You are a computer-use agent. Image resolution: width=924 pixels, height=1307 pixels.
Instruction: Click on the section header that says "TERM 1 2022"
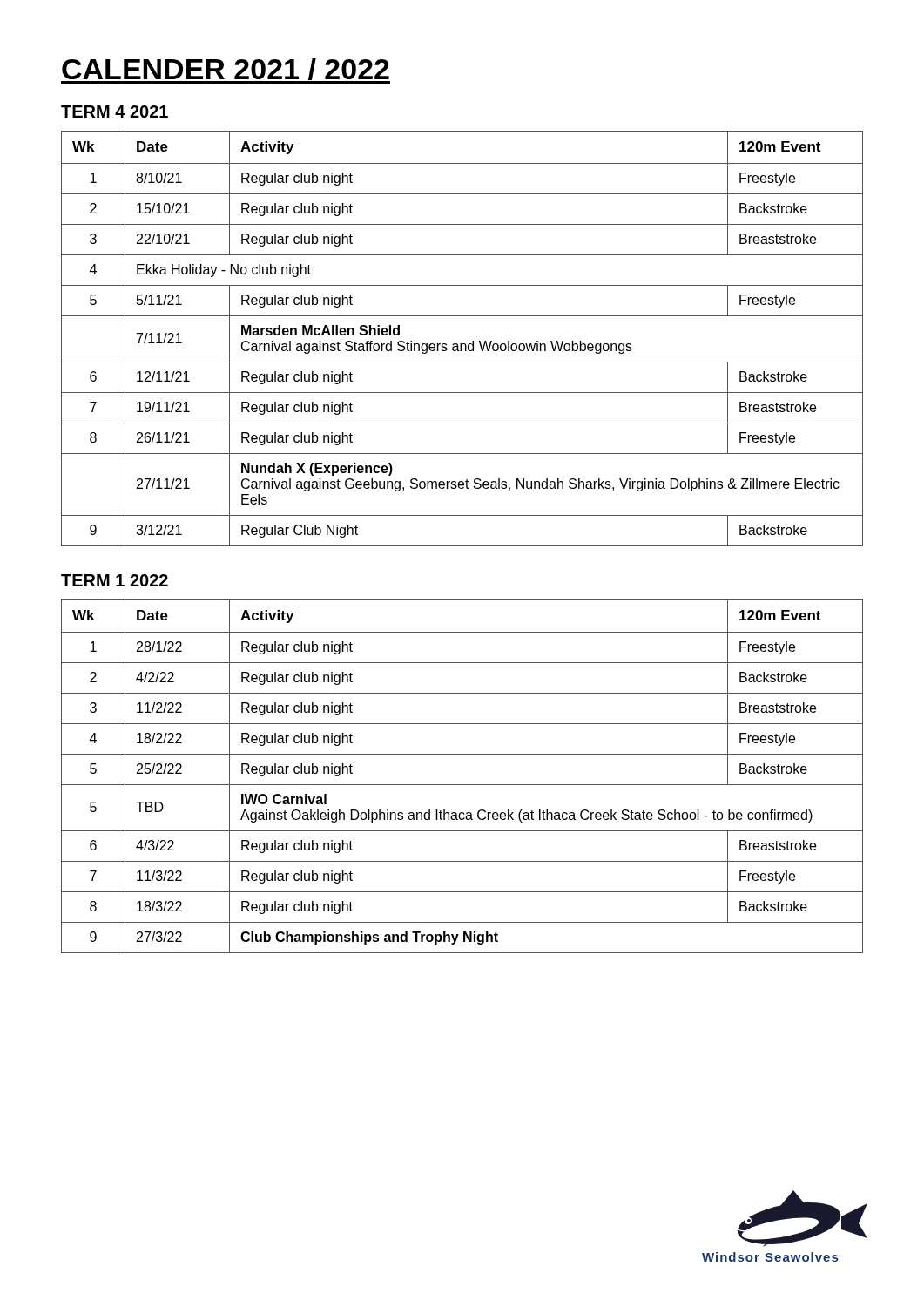point(115,580)
